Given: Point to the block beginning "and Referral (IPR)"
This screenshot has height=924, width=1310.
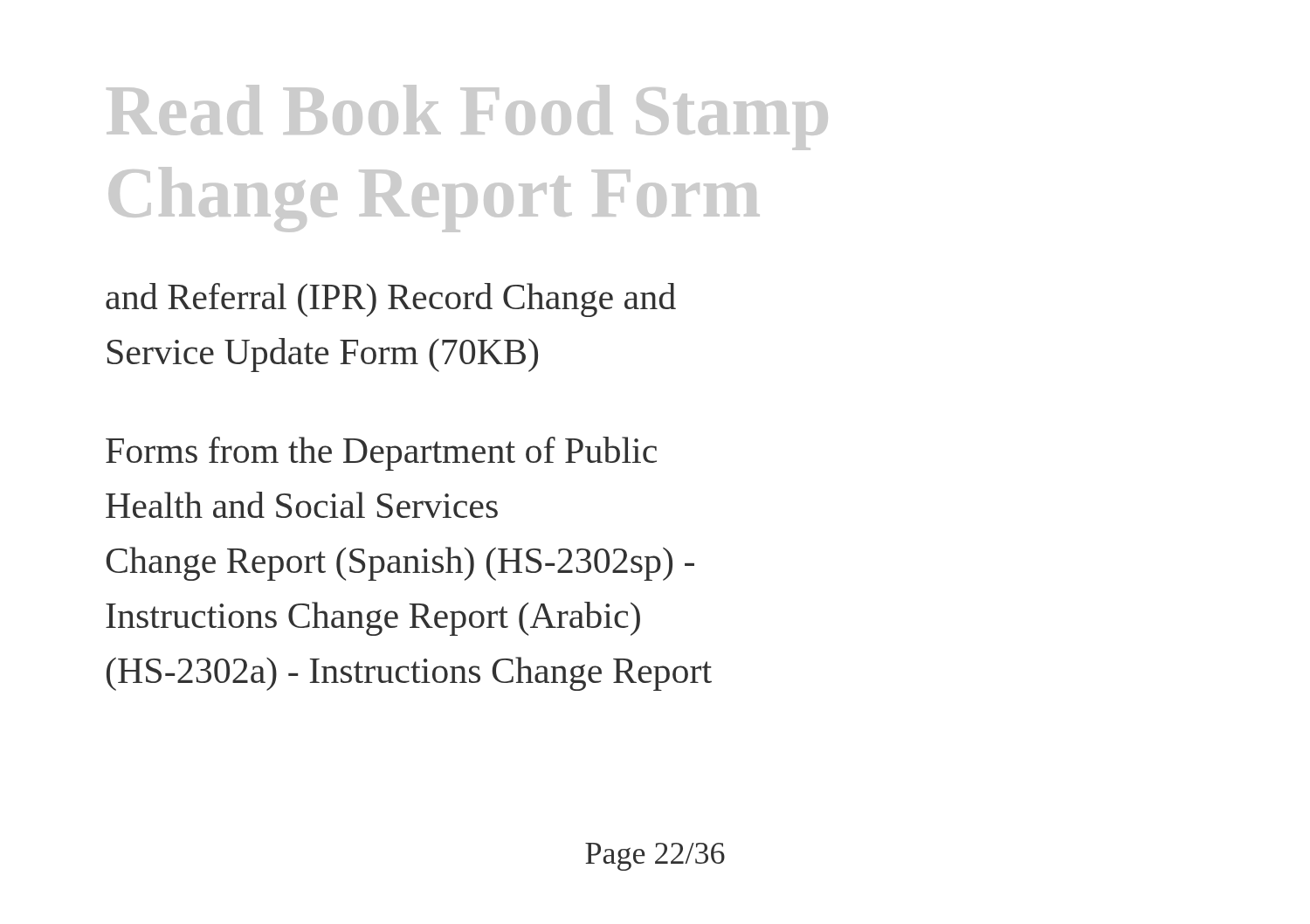Looking at the screenshot, I should (655, 325).
